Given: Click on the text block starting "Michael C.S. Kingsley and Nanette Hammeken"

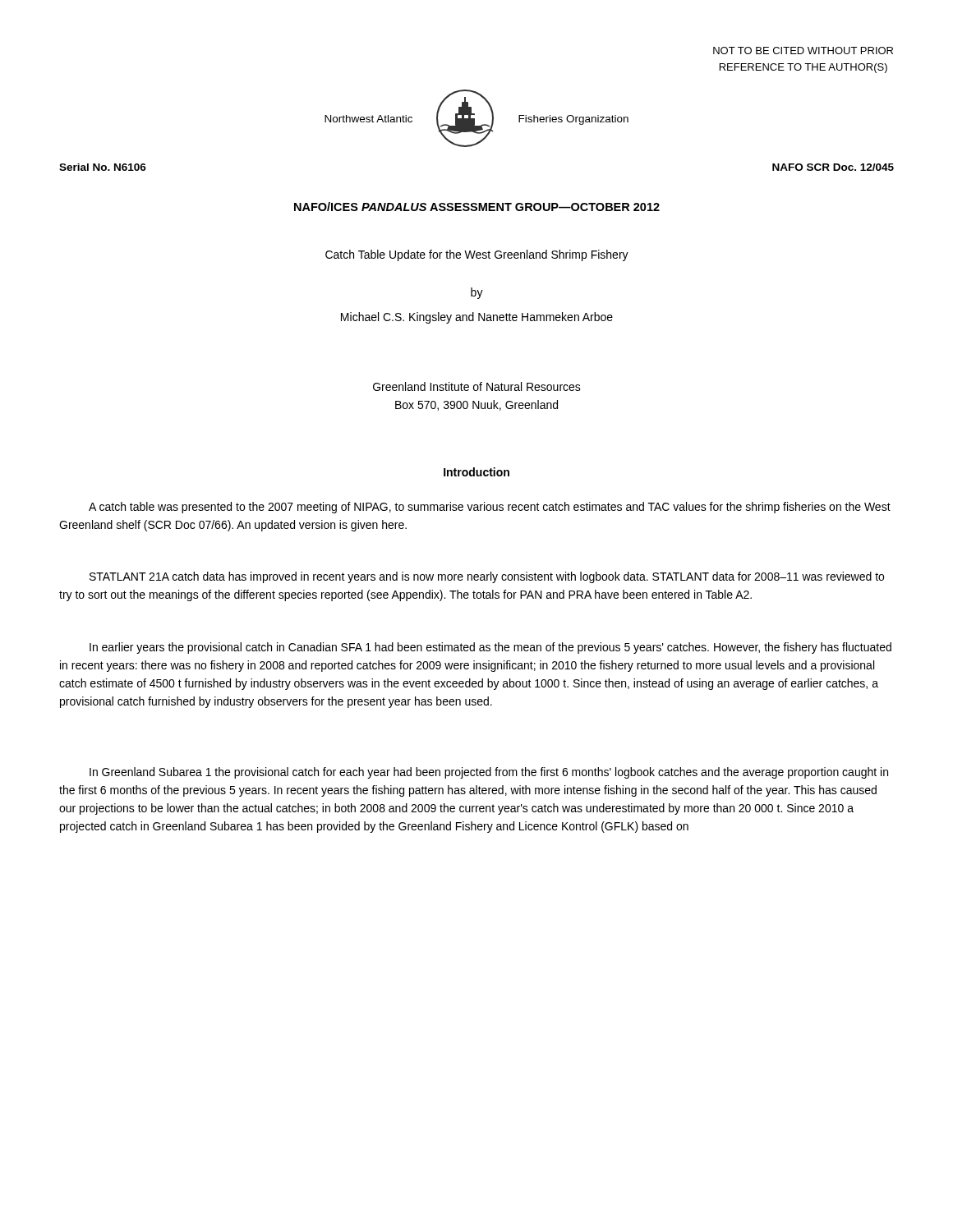Looking at the screenshot, I should click(x=476, y=317).
